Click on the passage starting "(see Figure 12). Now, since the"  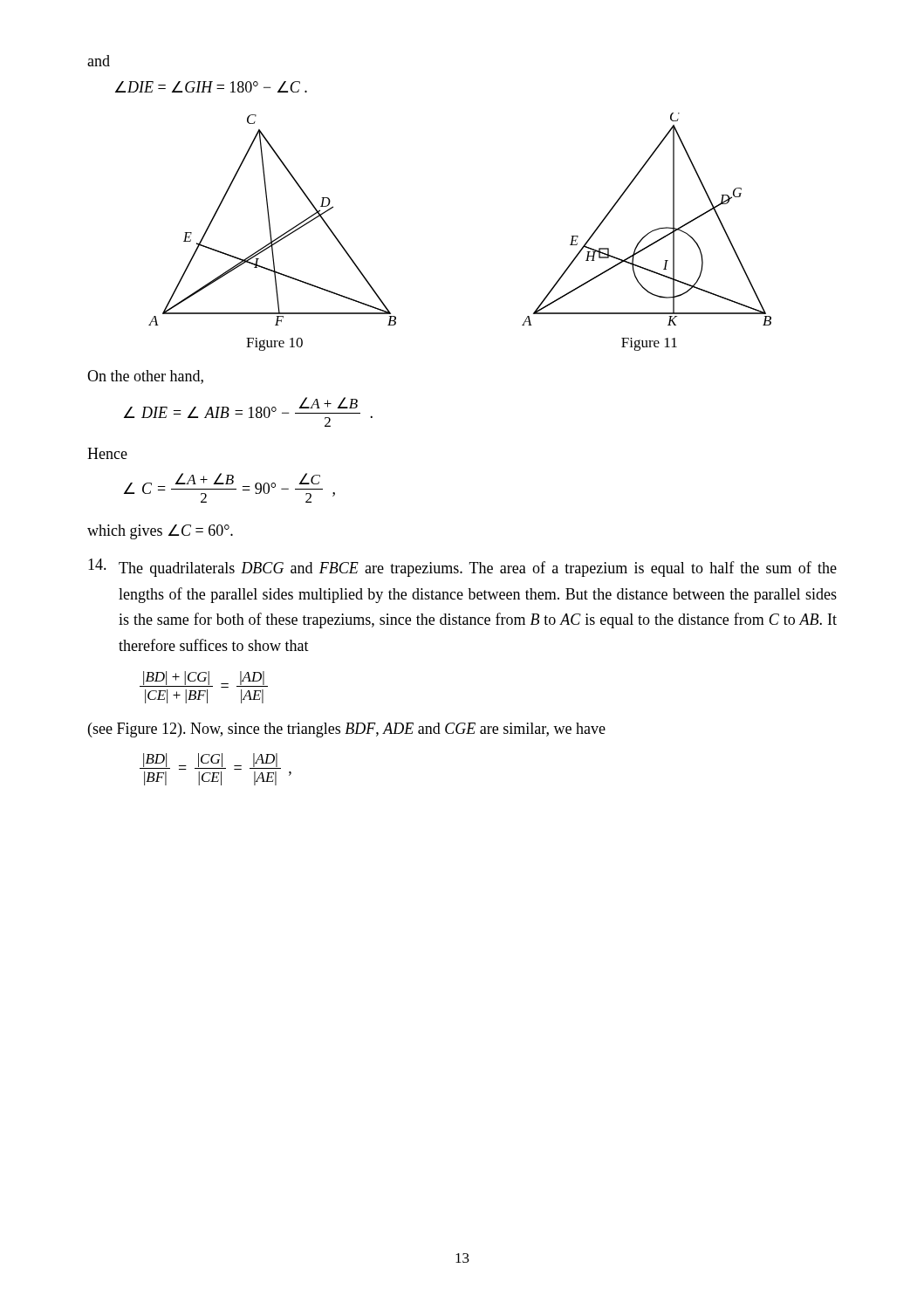(x=346, y=728)
